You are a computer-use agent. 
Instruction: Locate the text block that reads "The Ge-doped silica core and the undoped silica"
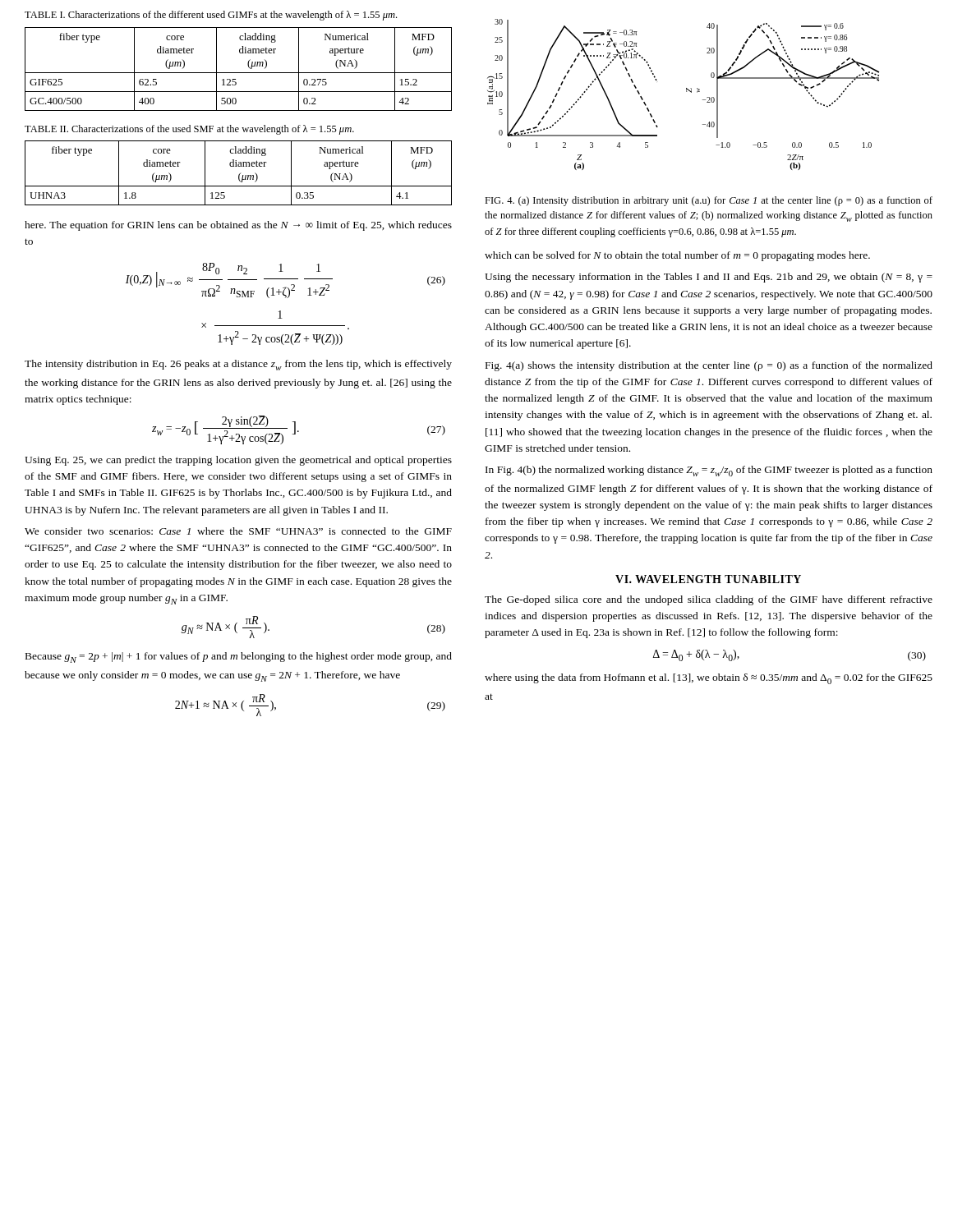(x=709, y=616)
